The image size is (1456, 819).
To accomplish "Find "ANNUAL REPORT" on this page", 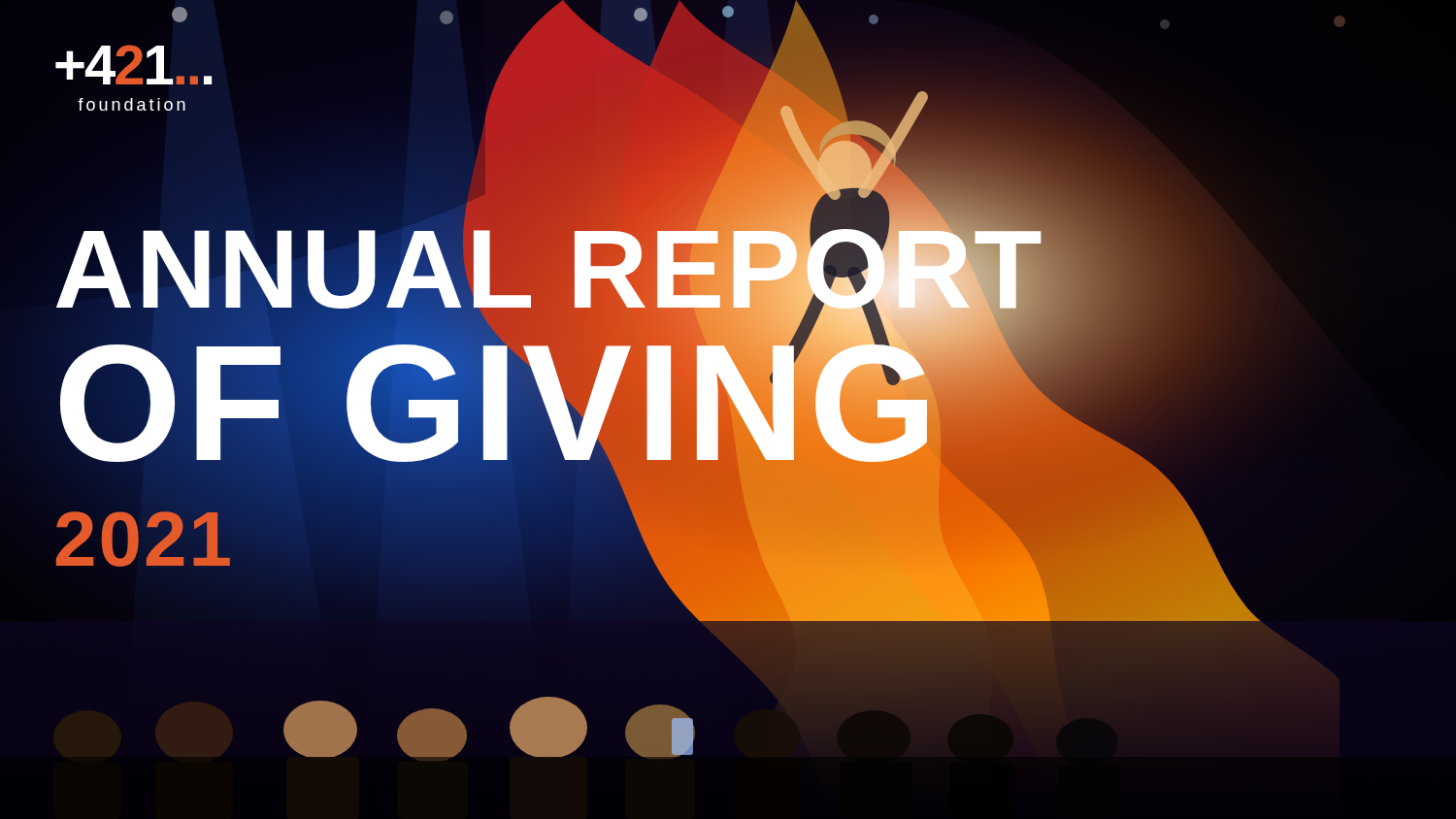I will coord(549,269).
